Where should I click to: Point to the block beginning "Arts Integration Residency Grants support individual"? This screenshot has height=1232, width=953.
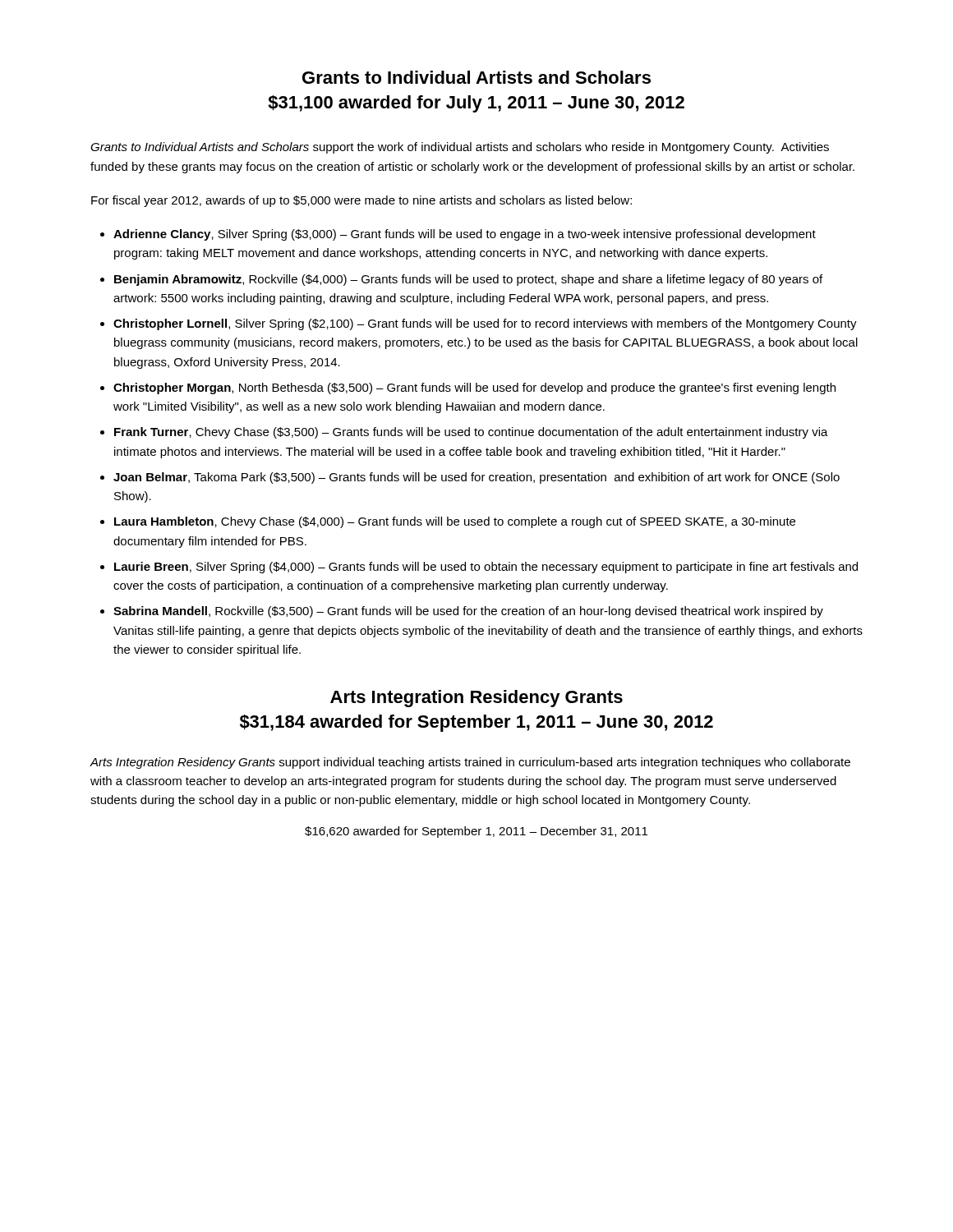471,780
